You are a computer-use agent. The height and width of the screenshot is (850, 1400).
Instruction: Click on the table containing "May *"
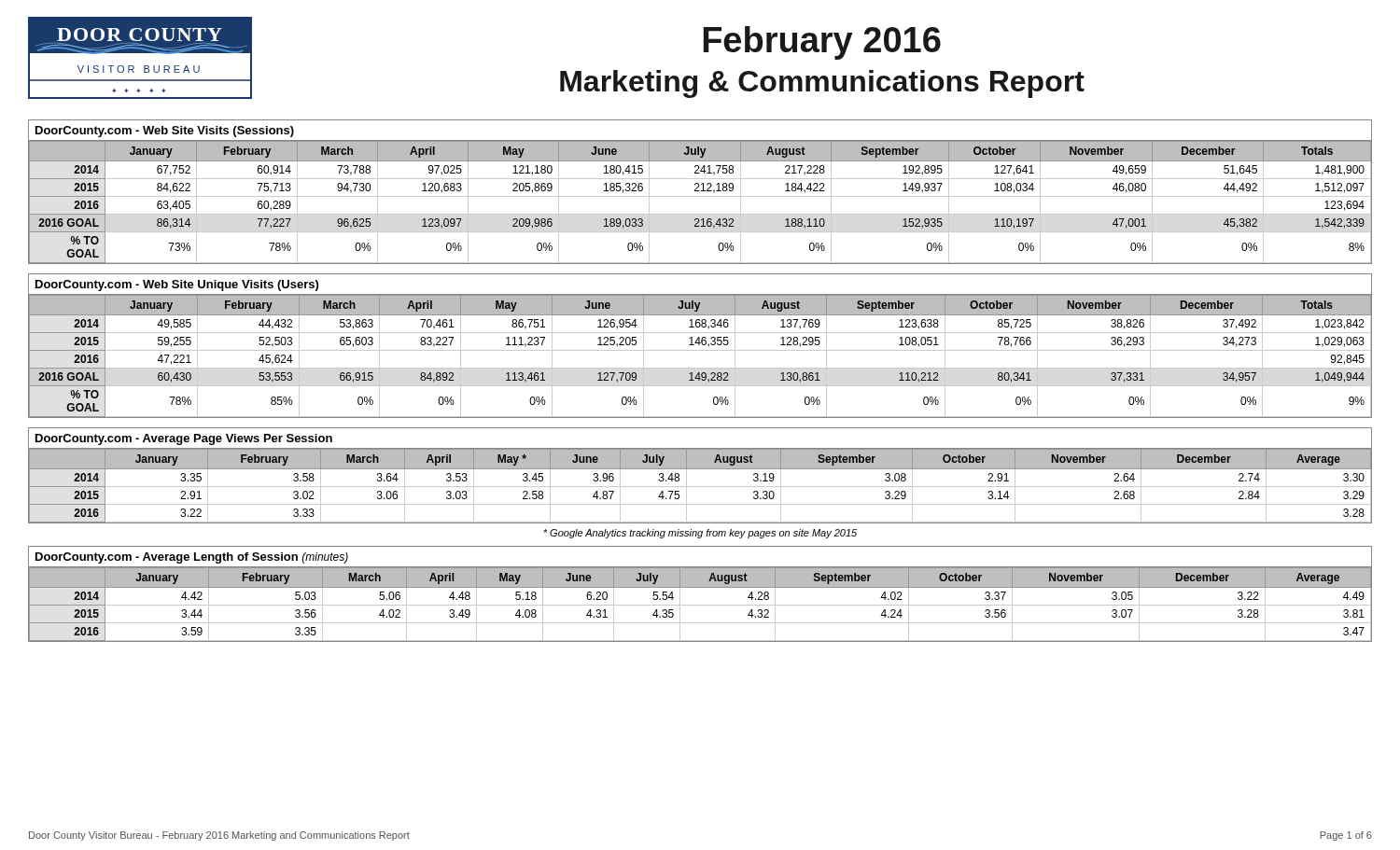point(700,475)
